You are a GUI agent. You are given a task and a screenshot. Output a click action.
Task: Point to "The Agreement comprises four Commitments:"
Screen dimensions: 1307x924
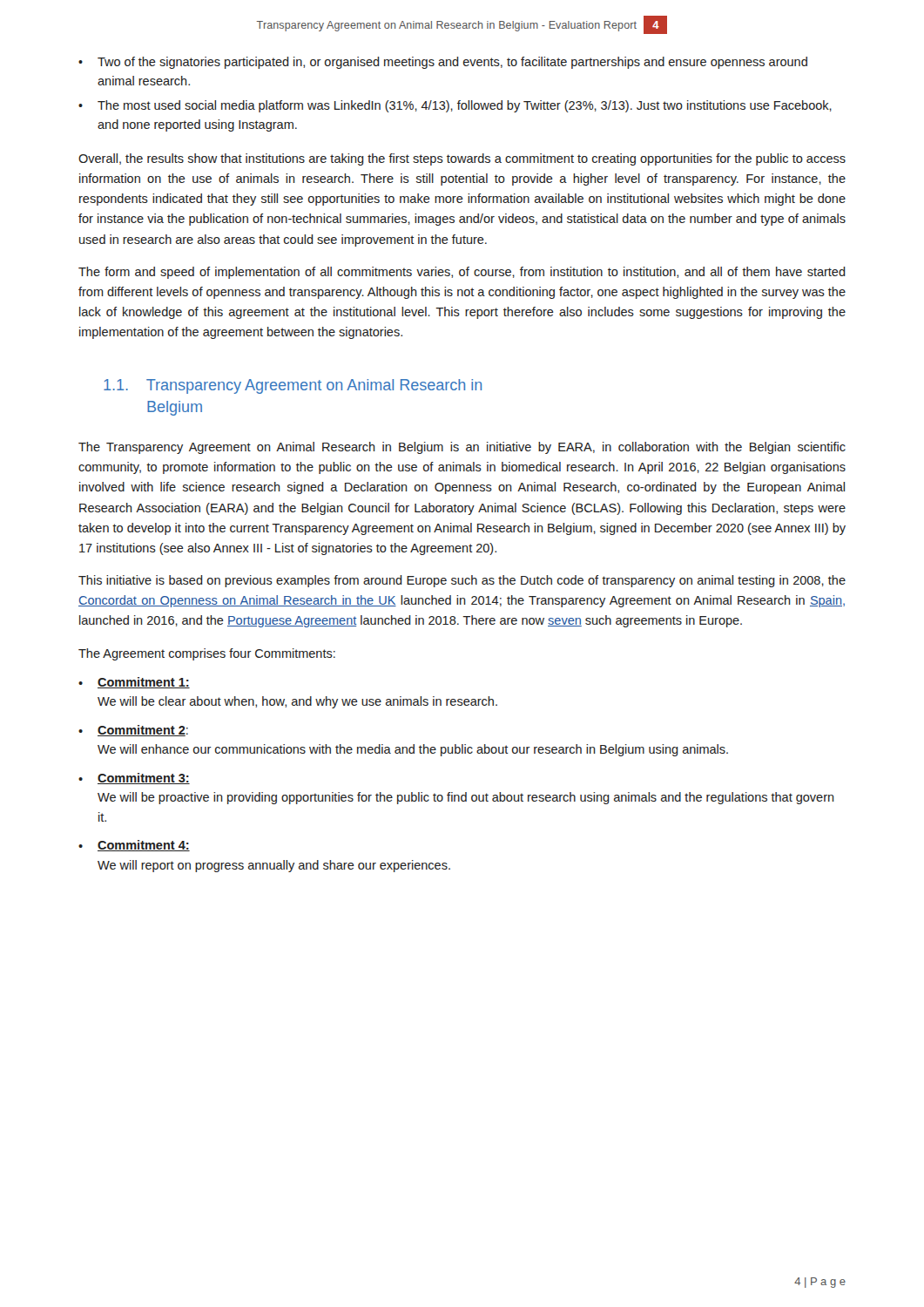click(x=207, y=653)
